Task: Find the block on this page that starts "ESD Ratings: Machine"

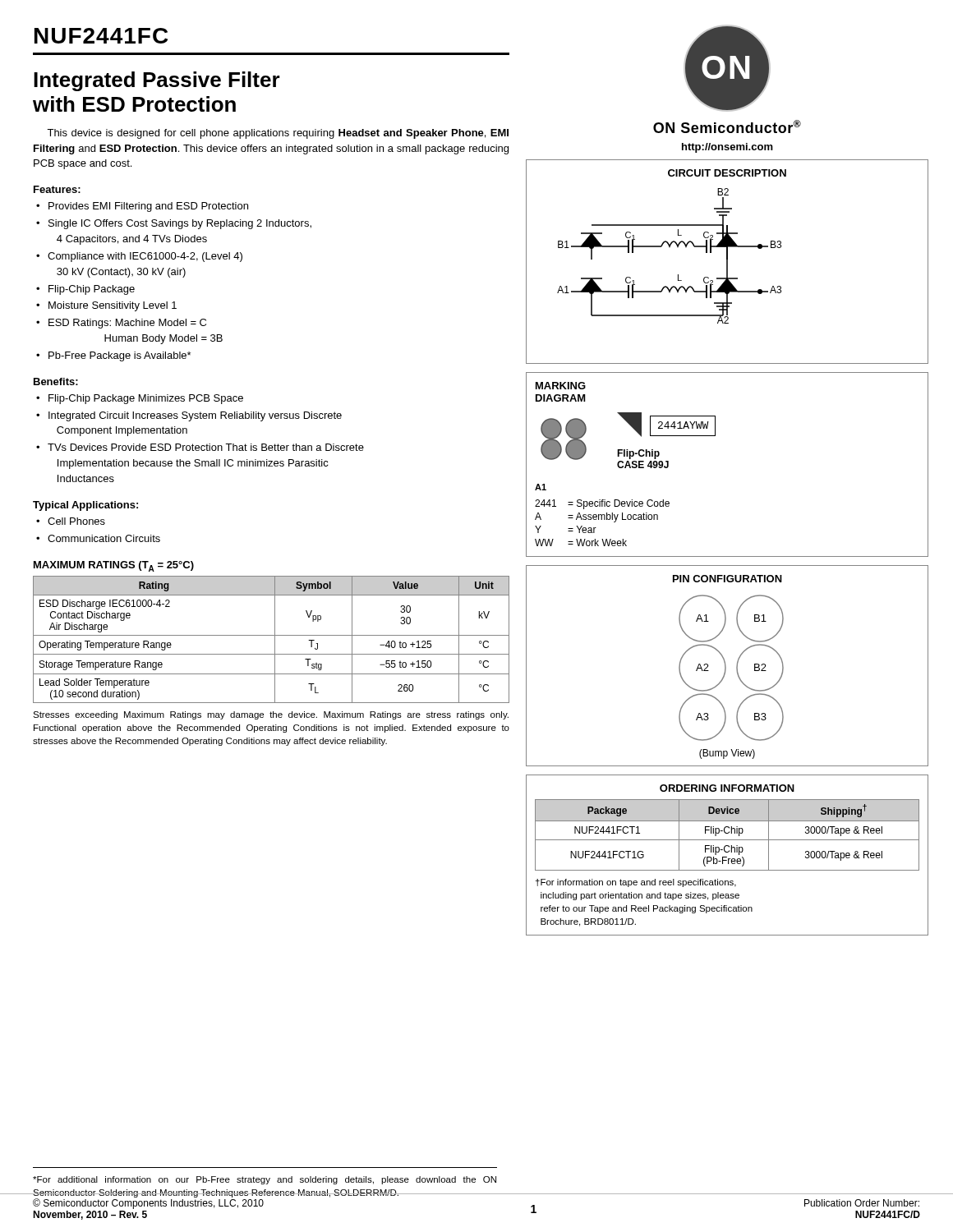Action: 135,330
